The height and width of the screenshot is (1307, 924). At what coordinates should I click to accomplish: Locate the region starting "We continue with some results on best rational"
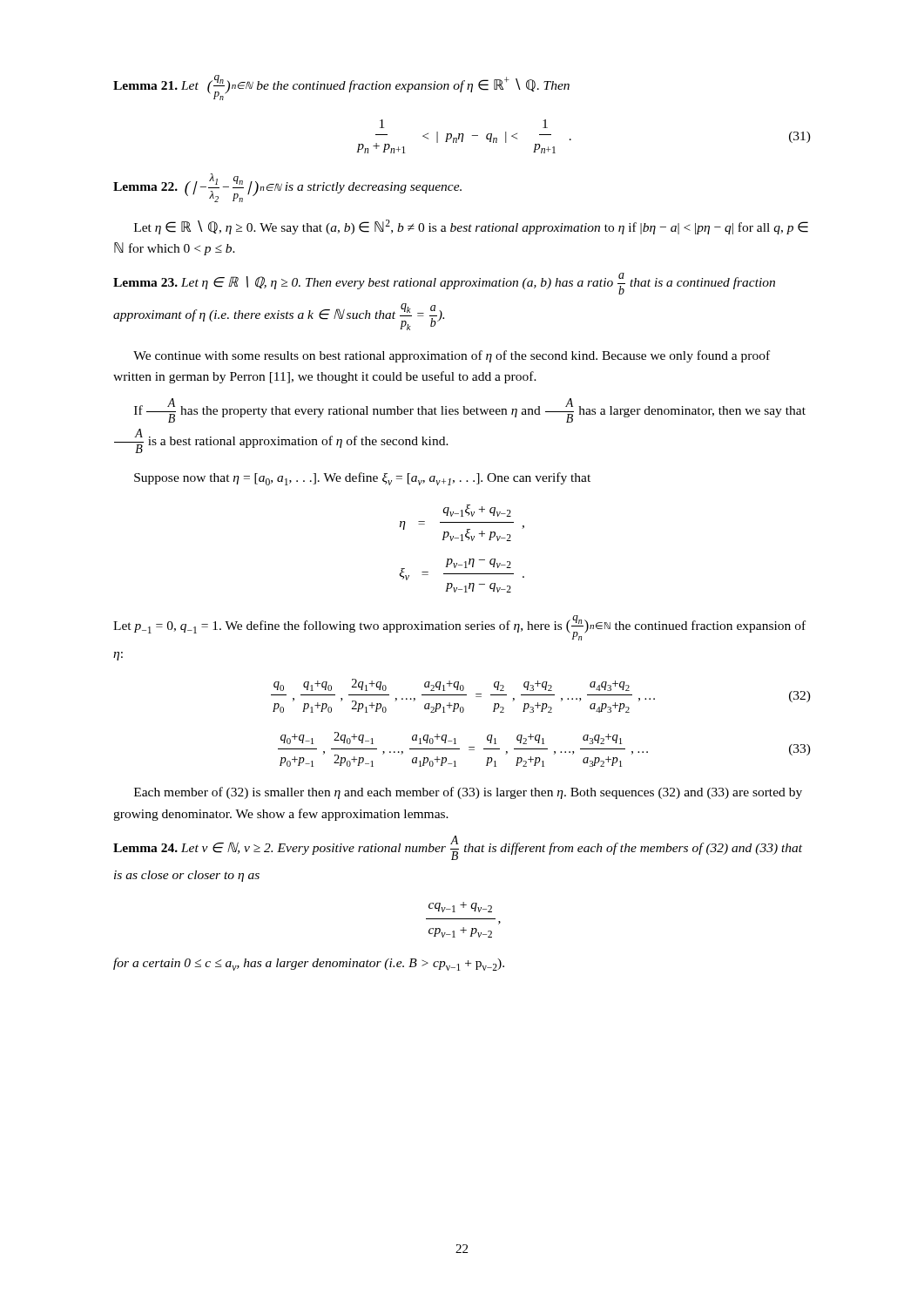pyautogui.click(x=442, y=365)
